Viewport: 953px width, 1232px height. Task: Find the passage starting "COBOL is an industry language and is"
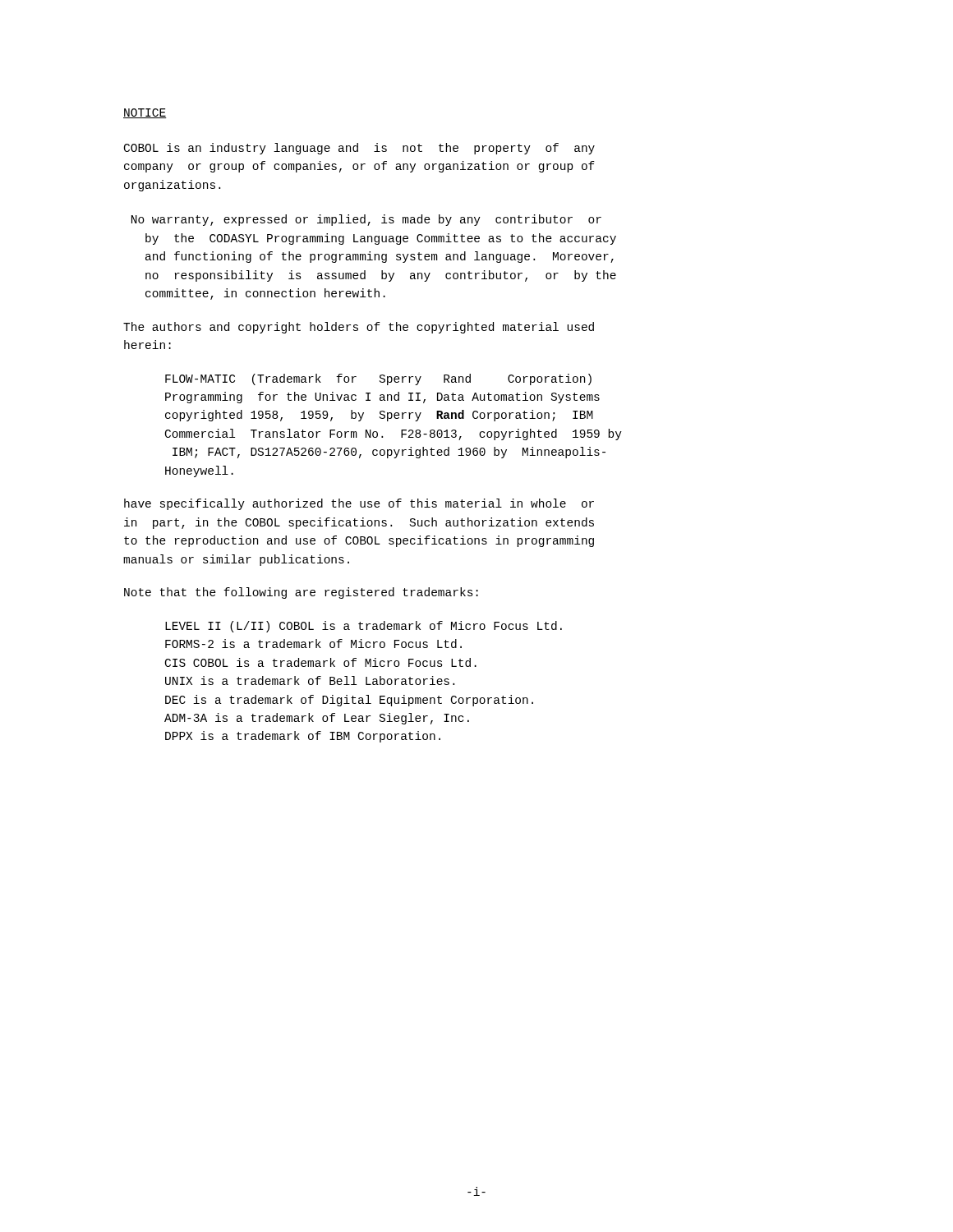(359, 167)
